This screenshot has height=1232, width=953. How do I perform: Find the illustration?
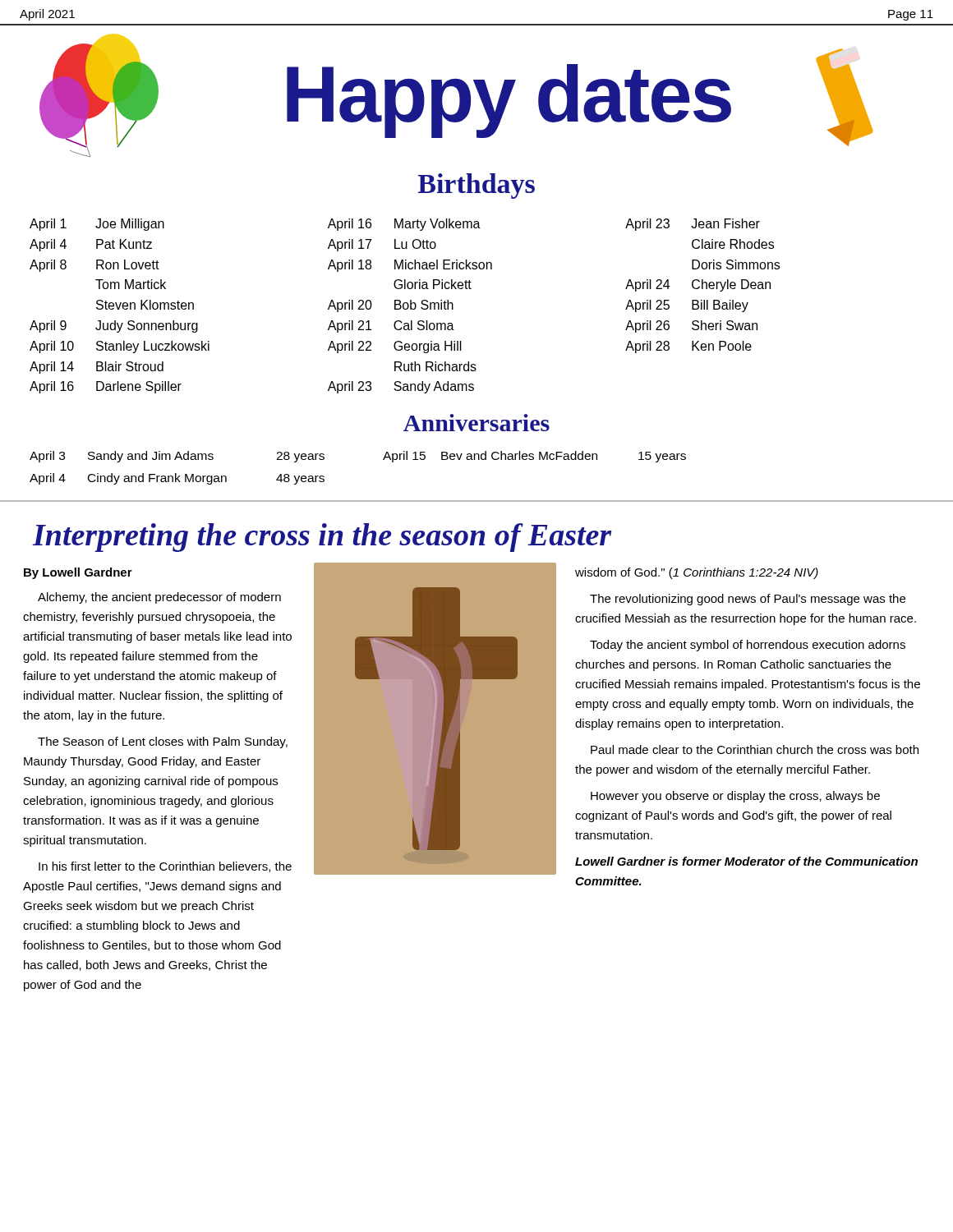[x=476, y=94]
